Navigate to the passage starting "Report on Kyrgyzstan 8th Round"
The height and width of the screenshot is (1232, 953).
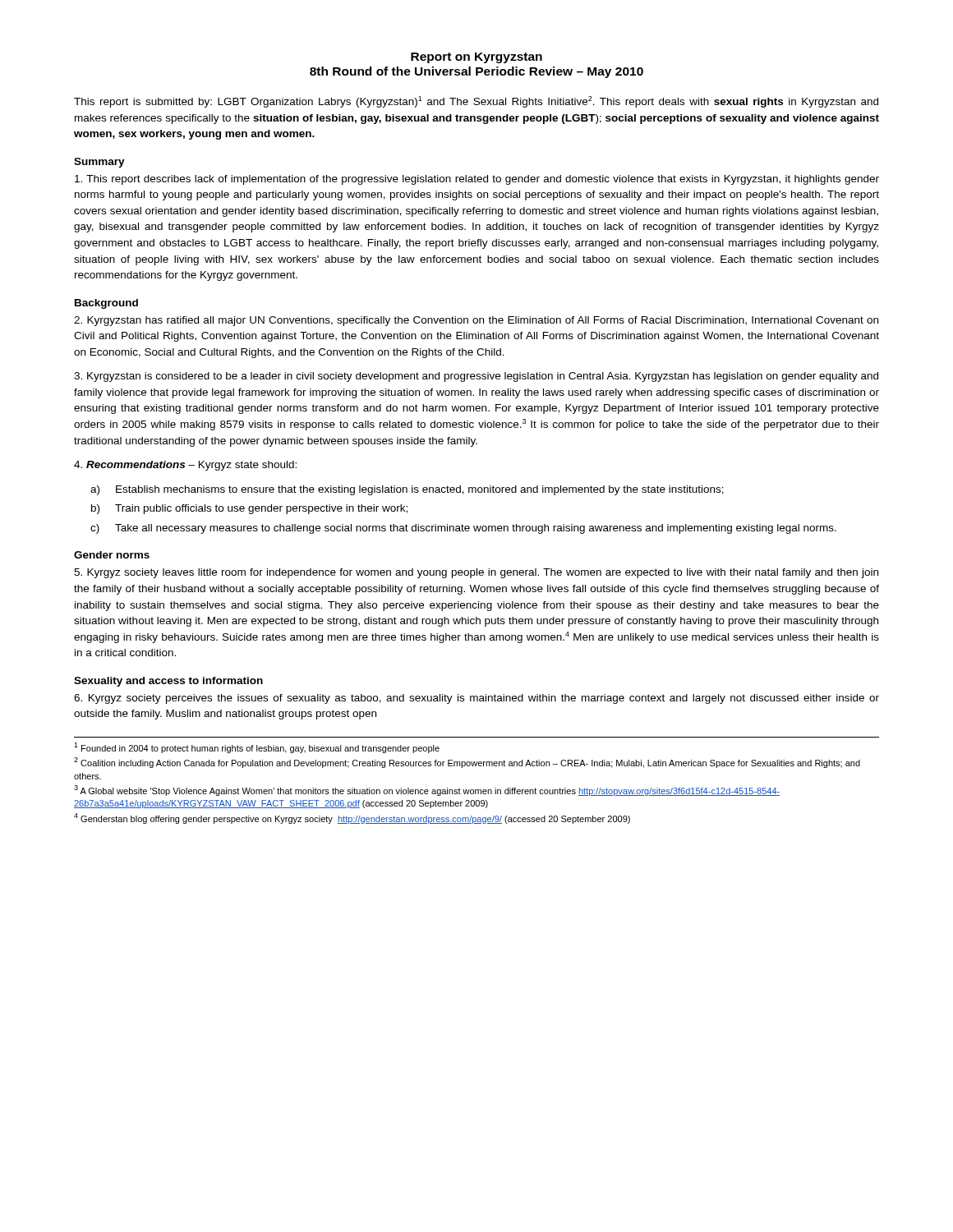(x=476, y=64)
